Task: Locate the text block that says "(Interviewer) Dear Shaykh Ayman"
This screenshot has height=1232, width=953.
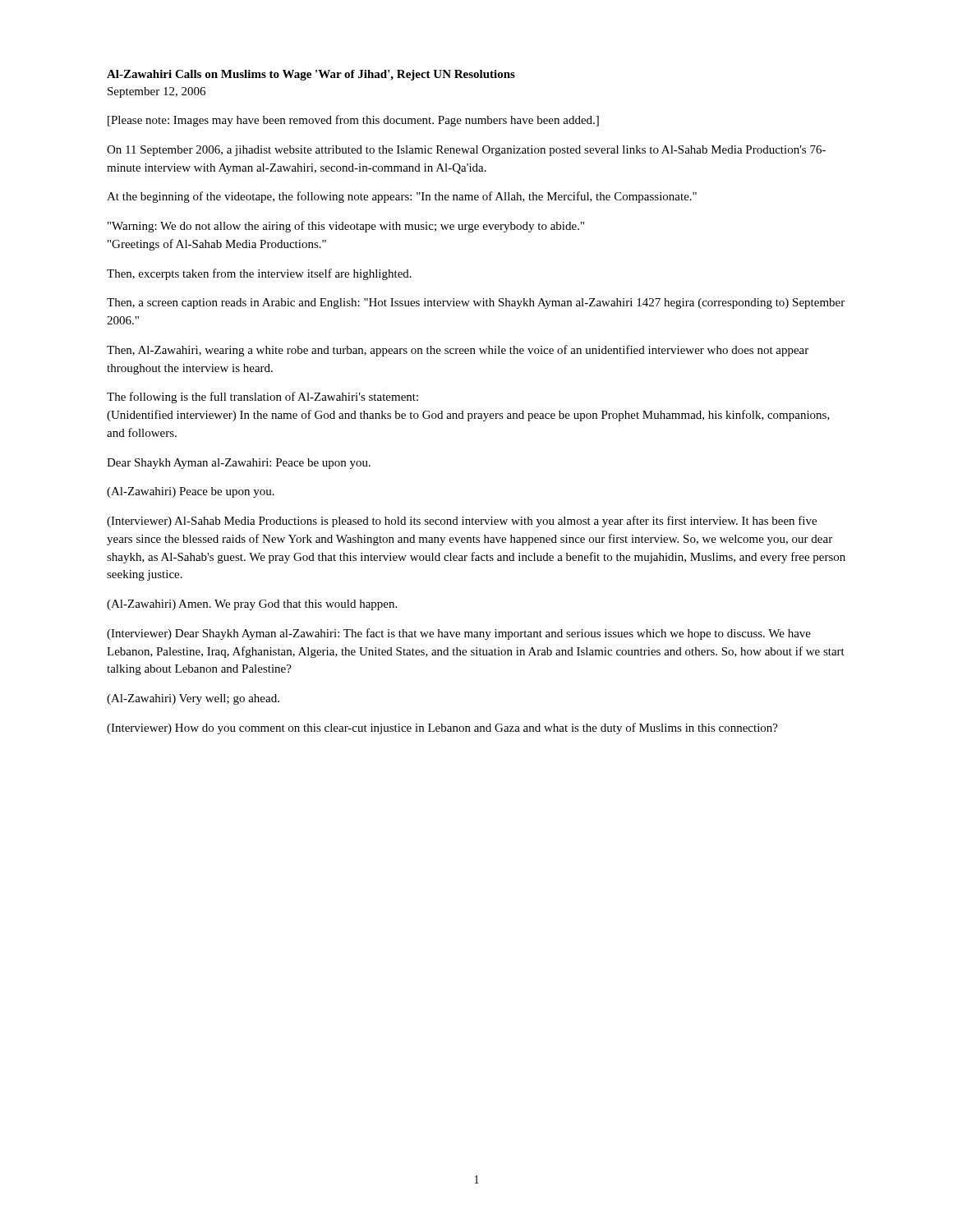Action: (x=476, y=651)
